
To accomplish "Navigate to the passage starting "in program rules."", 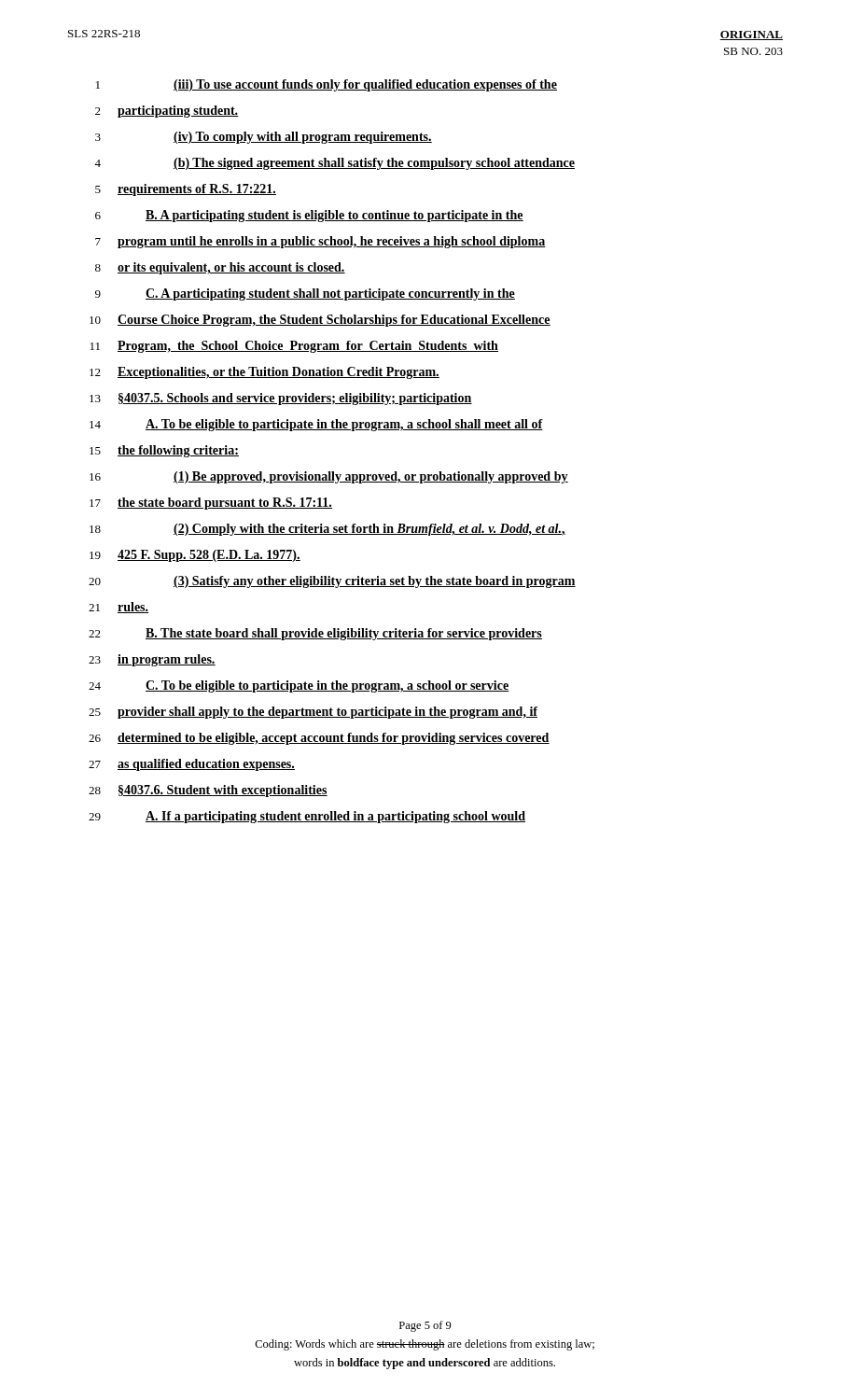I will pyautogui.click(x=166, y=659).
